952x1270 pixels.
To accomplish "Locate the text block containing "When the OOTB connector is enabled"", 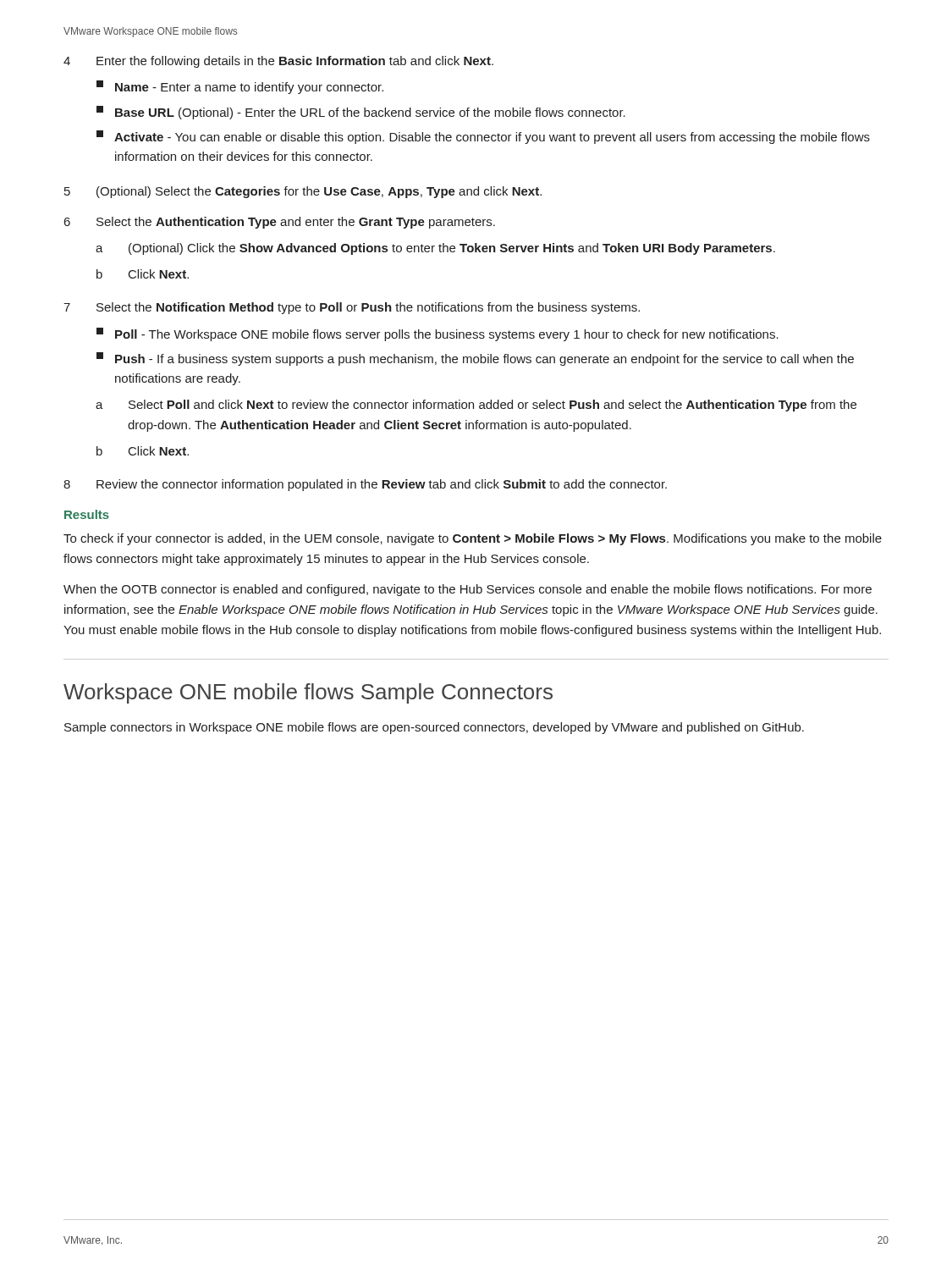I will [473, 609].
